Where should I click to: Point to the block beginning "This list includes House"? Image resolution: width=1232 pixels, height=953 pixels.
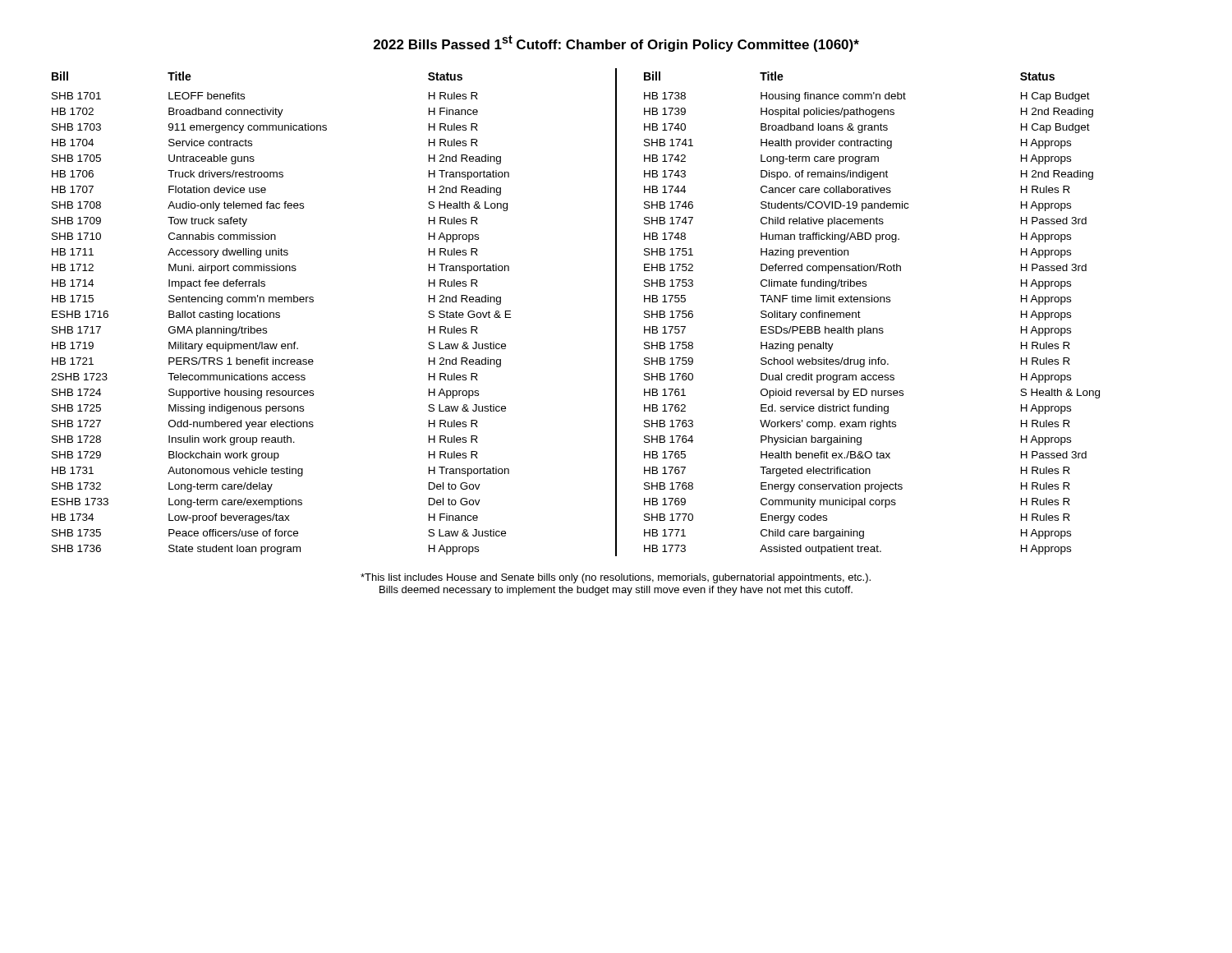(616, 583)
